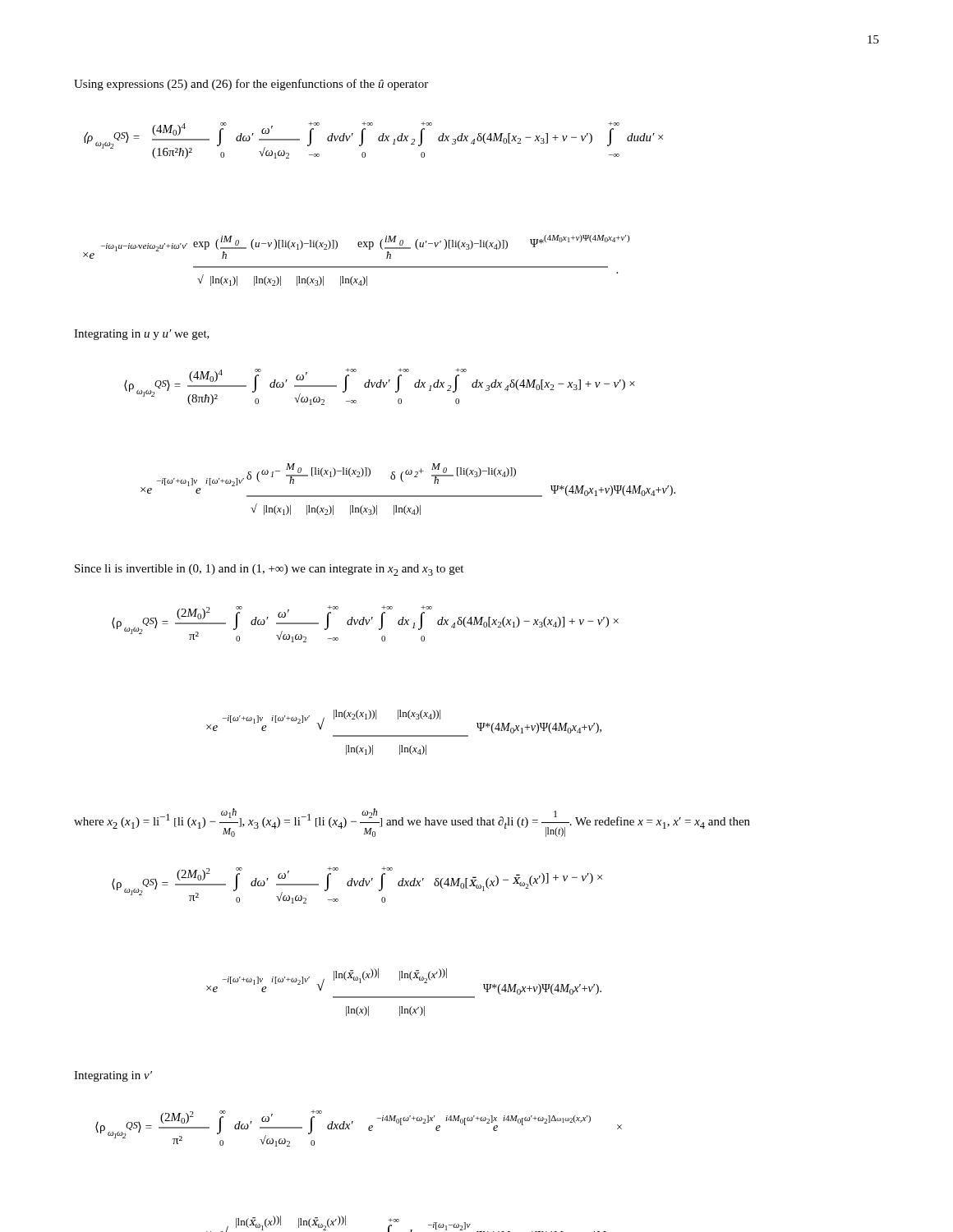Select the text block that reads "Using expressions (25) and (26) for the eigenfunctions"
This screenshot has height=1232, width=953.
(251, 84)
